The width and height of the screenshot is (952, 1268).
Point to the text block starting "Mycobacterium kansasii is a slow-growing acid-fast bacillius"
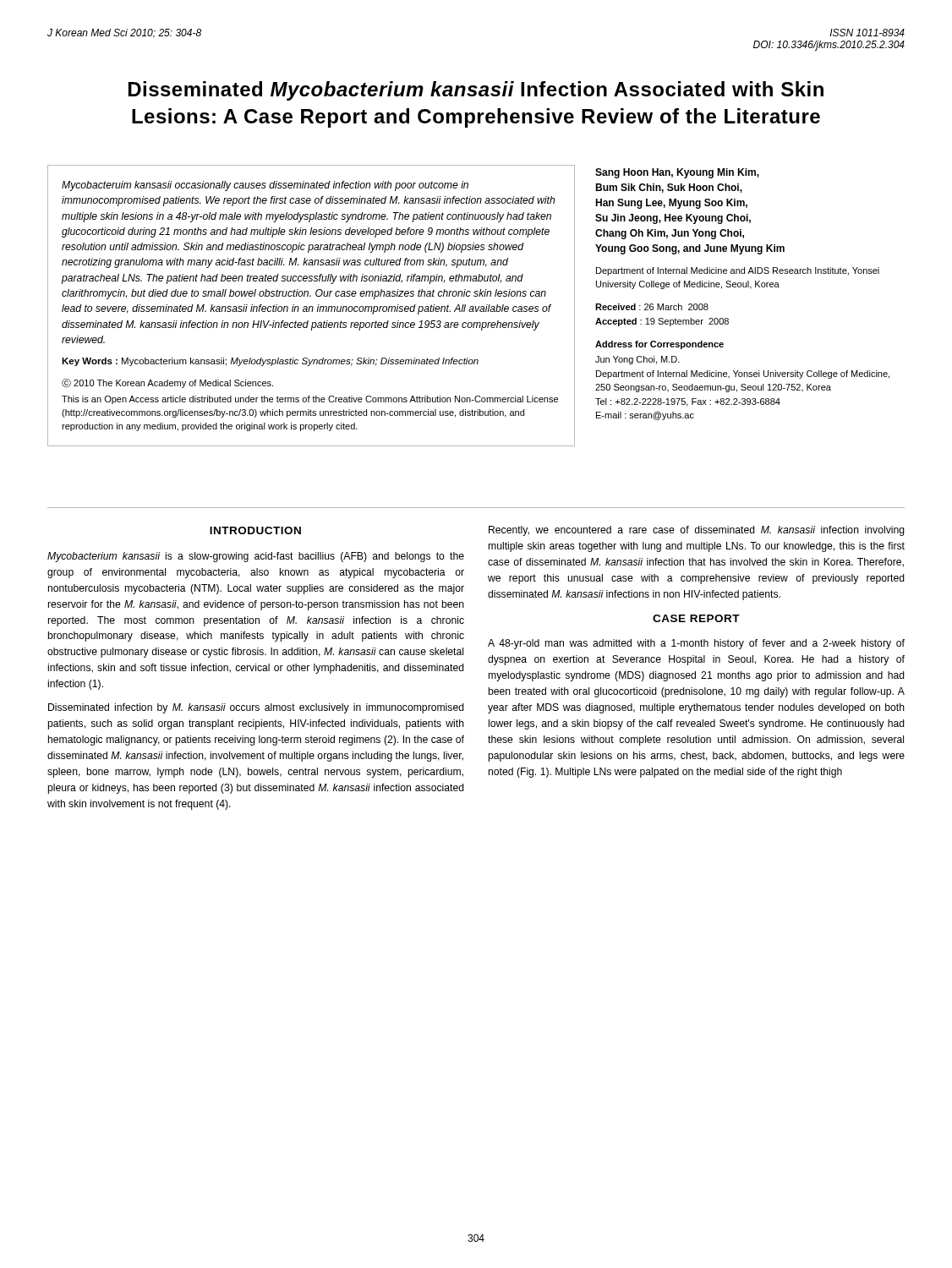click(256, 680)
